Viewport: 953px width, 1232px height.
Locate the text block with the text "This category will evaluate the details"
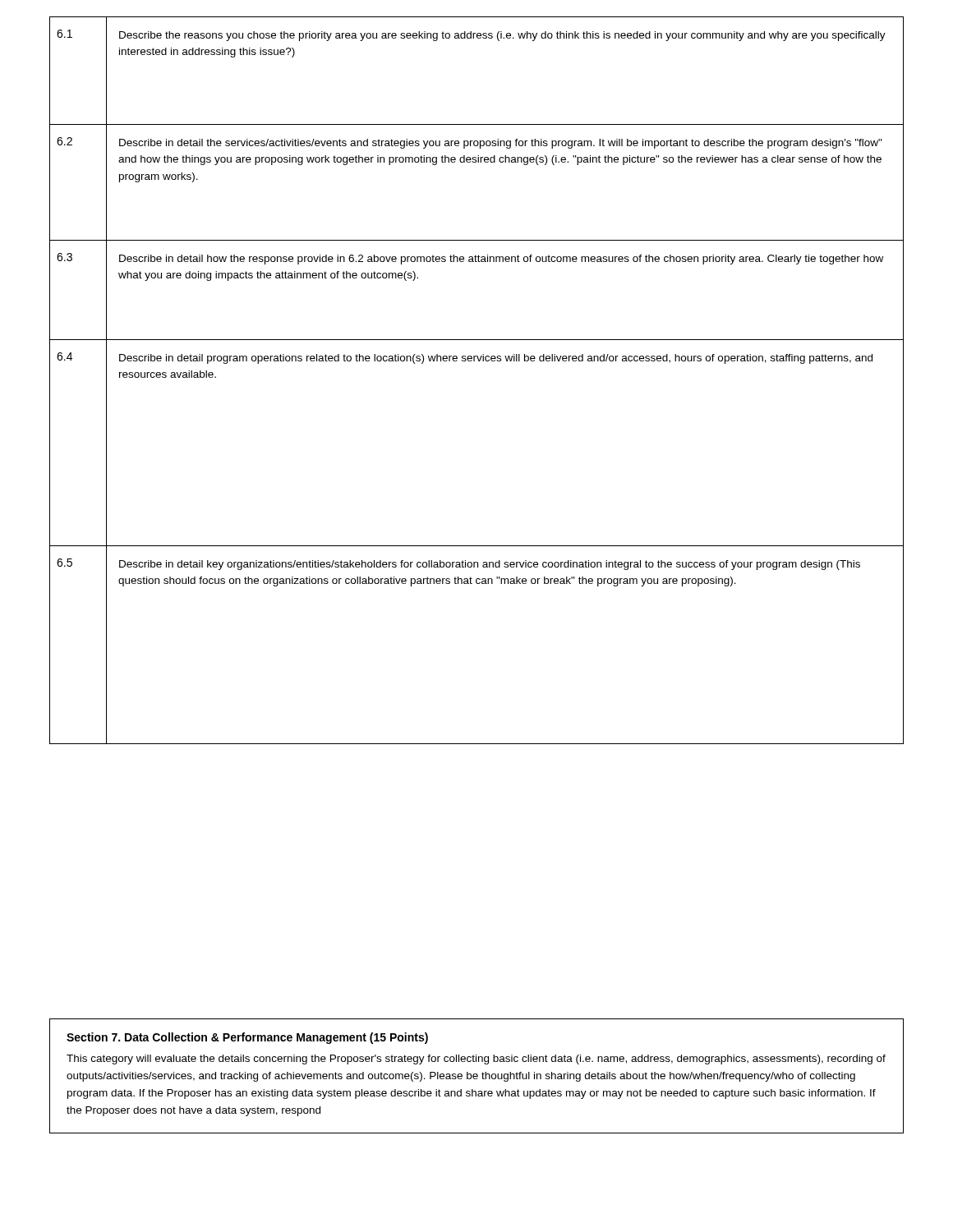476,1084
